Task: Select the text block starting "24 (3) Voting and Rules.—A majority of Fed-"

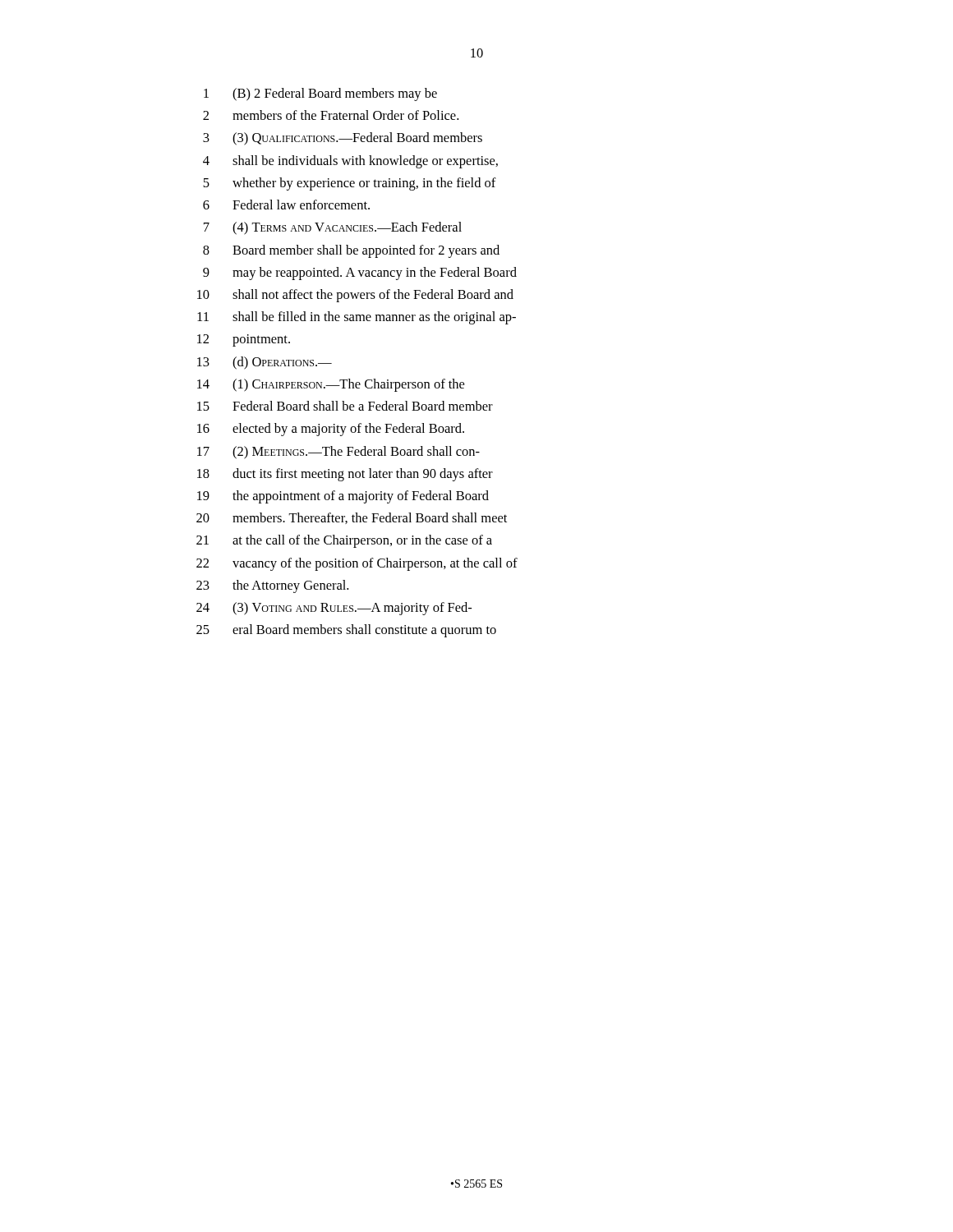Action: click(x=334, y=609)
